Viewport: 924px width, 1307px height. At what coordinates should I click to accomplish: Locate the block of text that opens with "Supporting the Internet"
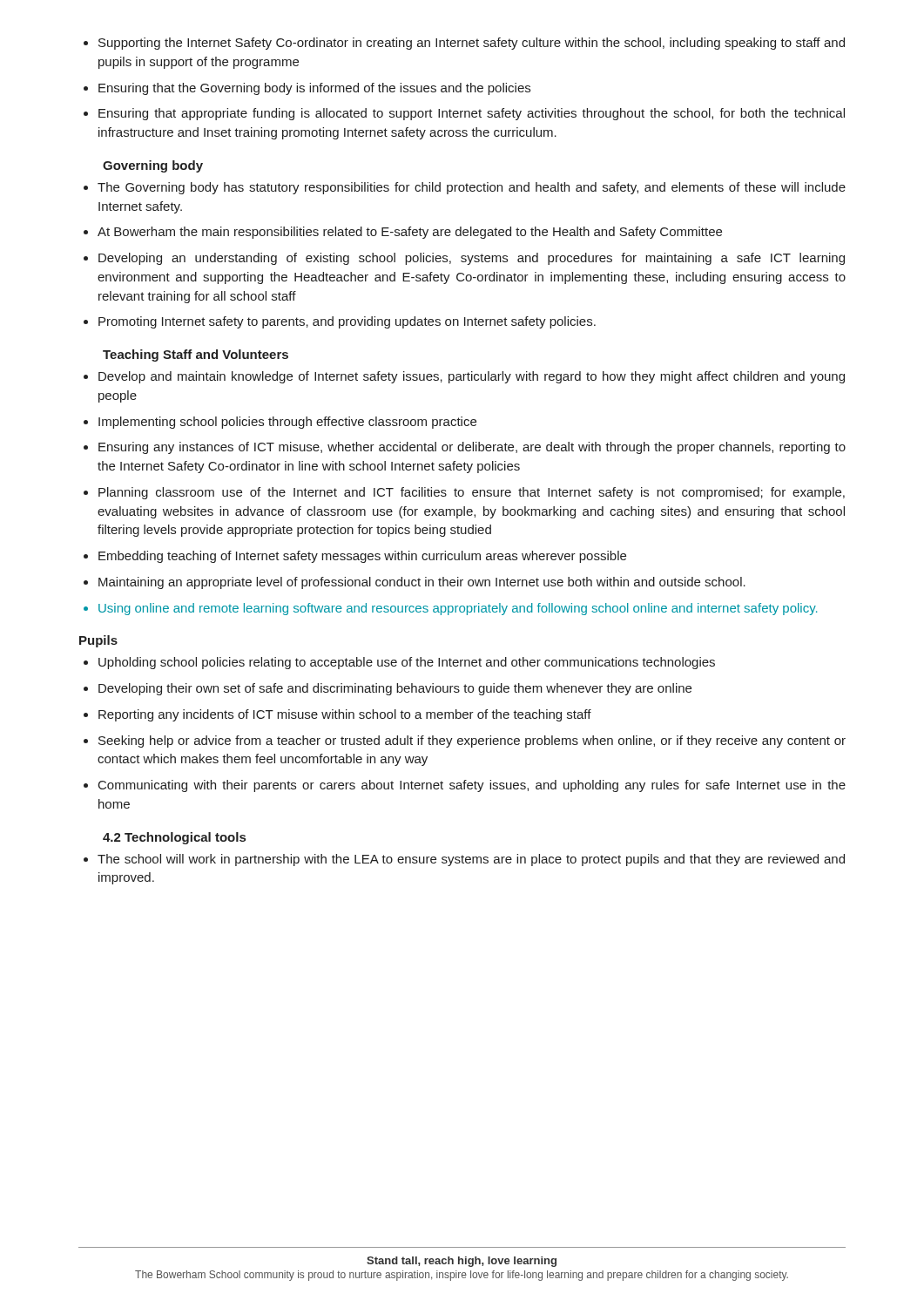(x=462, y=52)
